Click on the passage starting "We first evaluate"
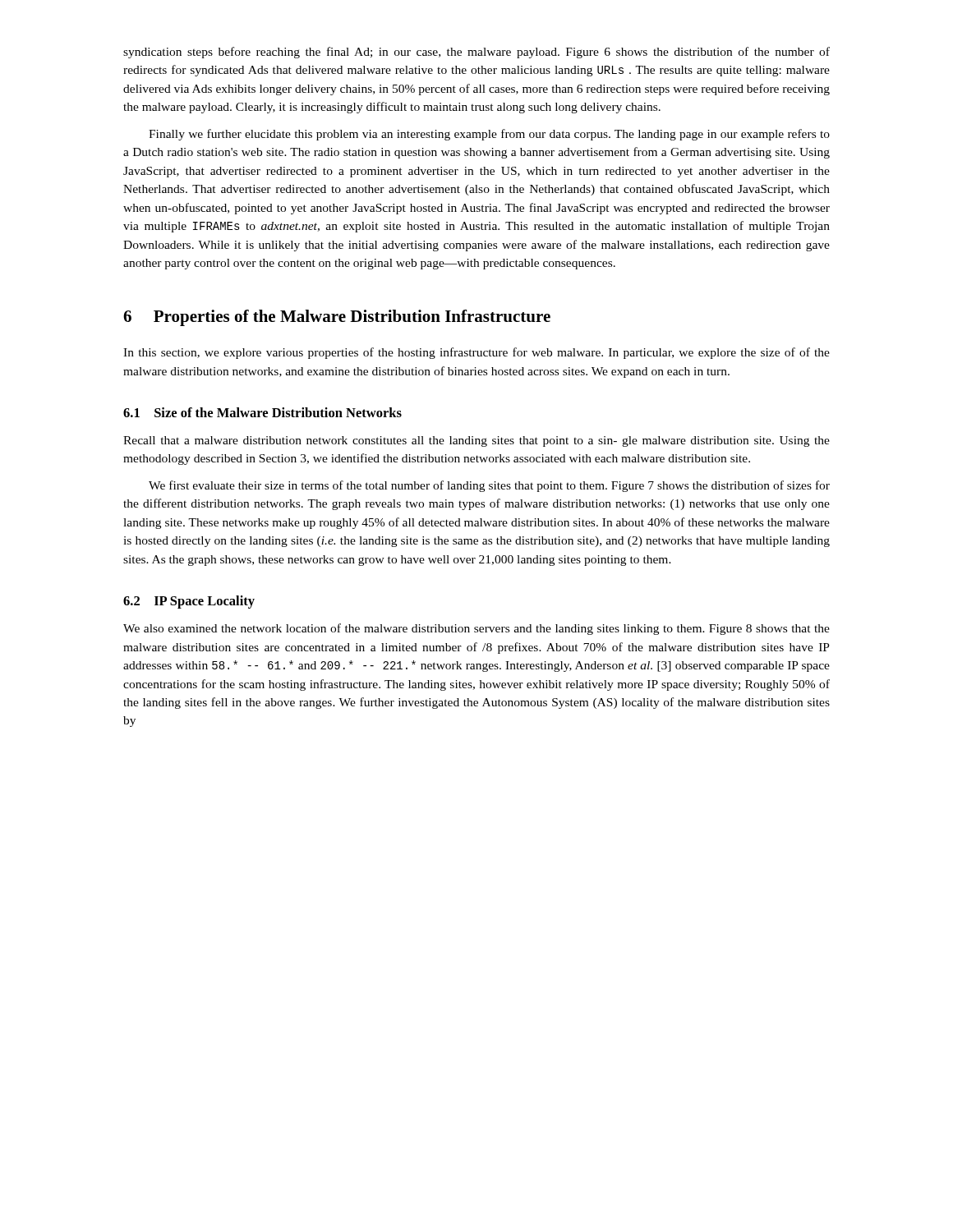 [476, 522]
